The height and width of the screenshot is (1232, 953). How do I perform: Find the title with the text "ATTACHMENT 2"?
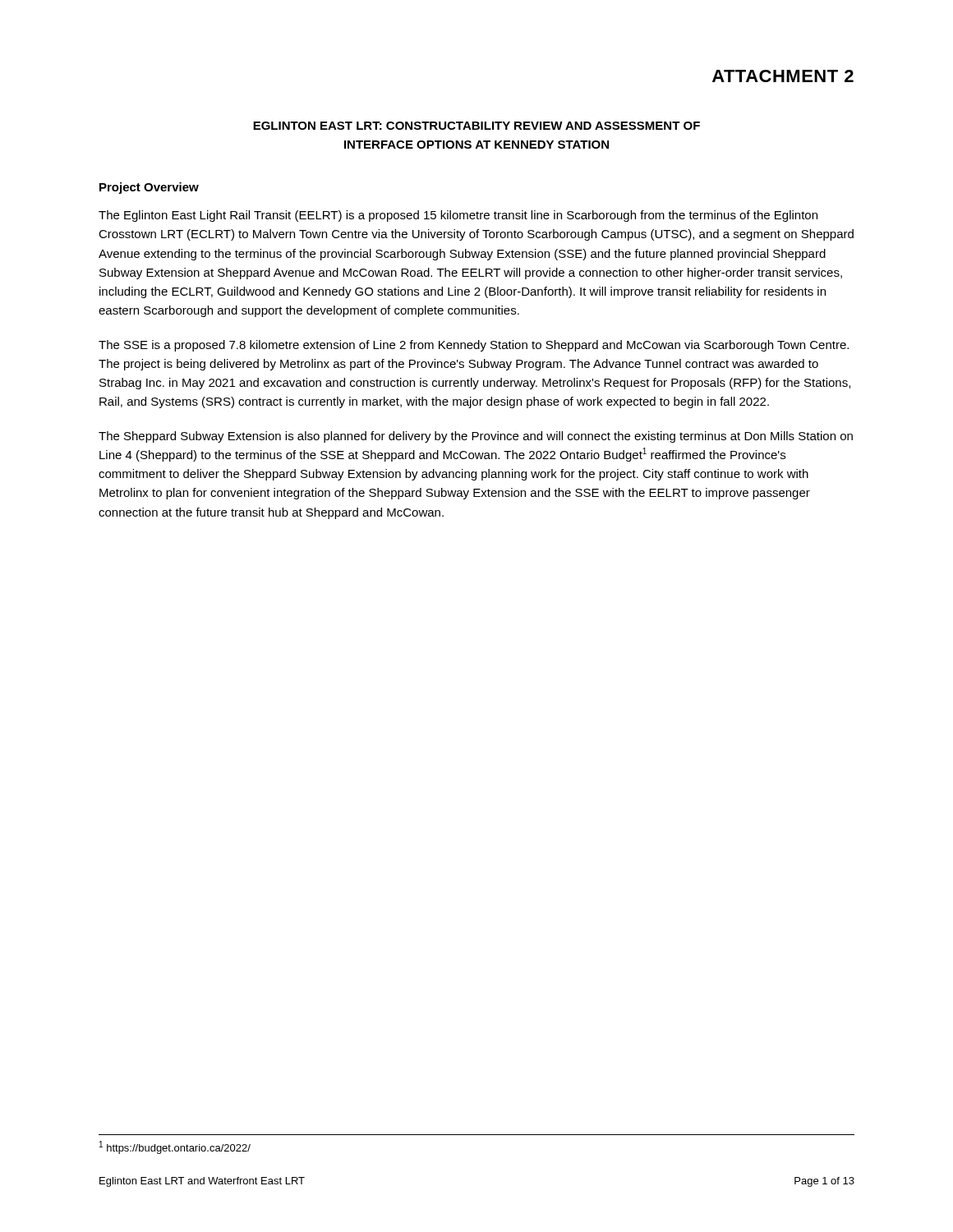[783, 76]
